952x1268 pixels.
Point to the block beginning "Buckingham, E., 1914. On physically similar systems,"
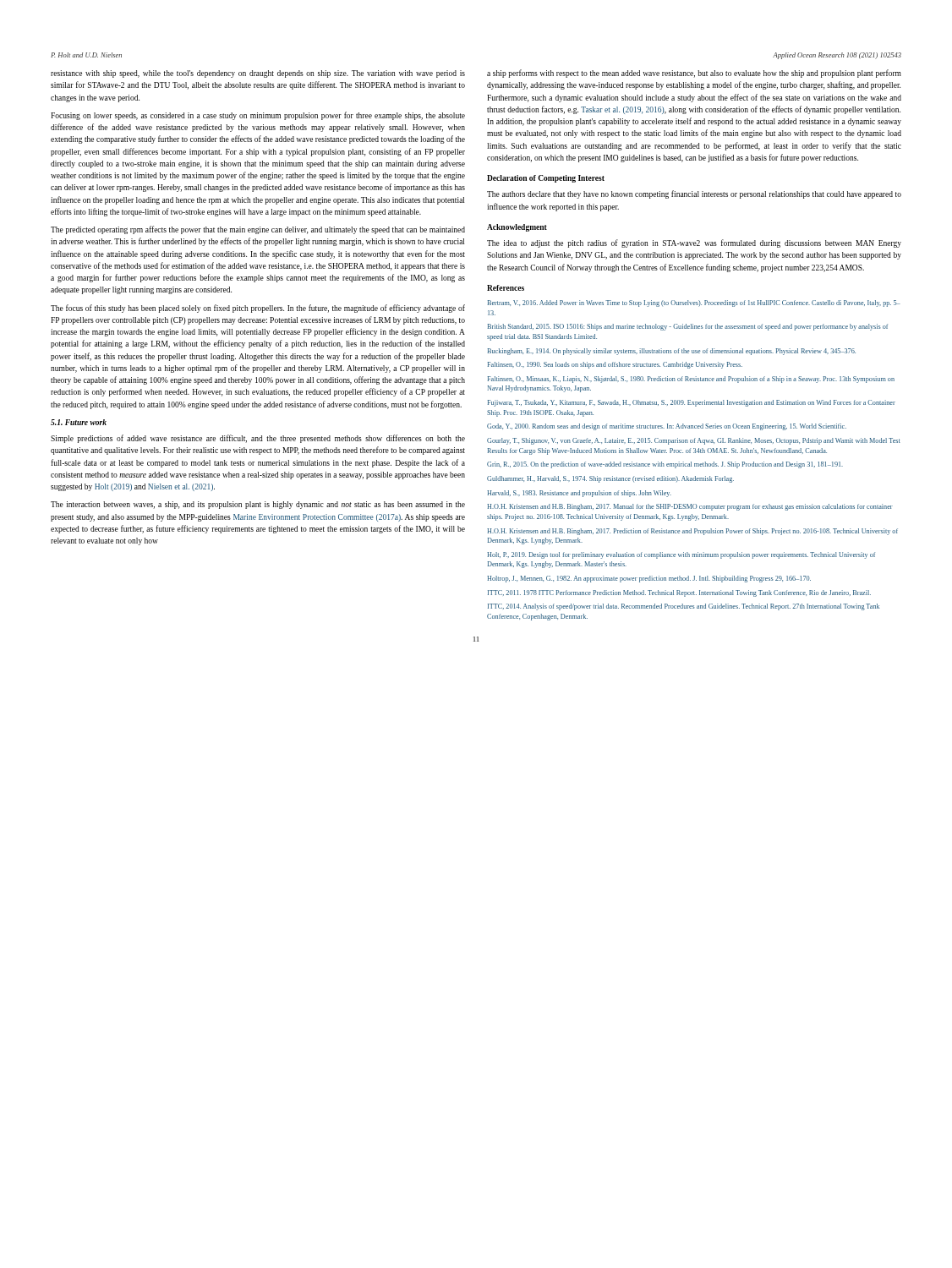click(x=672, y=351)
